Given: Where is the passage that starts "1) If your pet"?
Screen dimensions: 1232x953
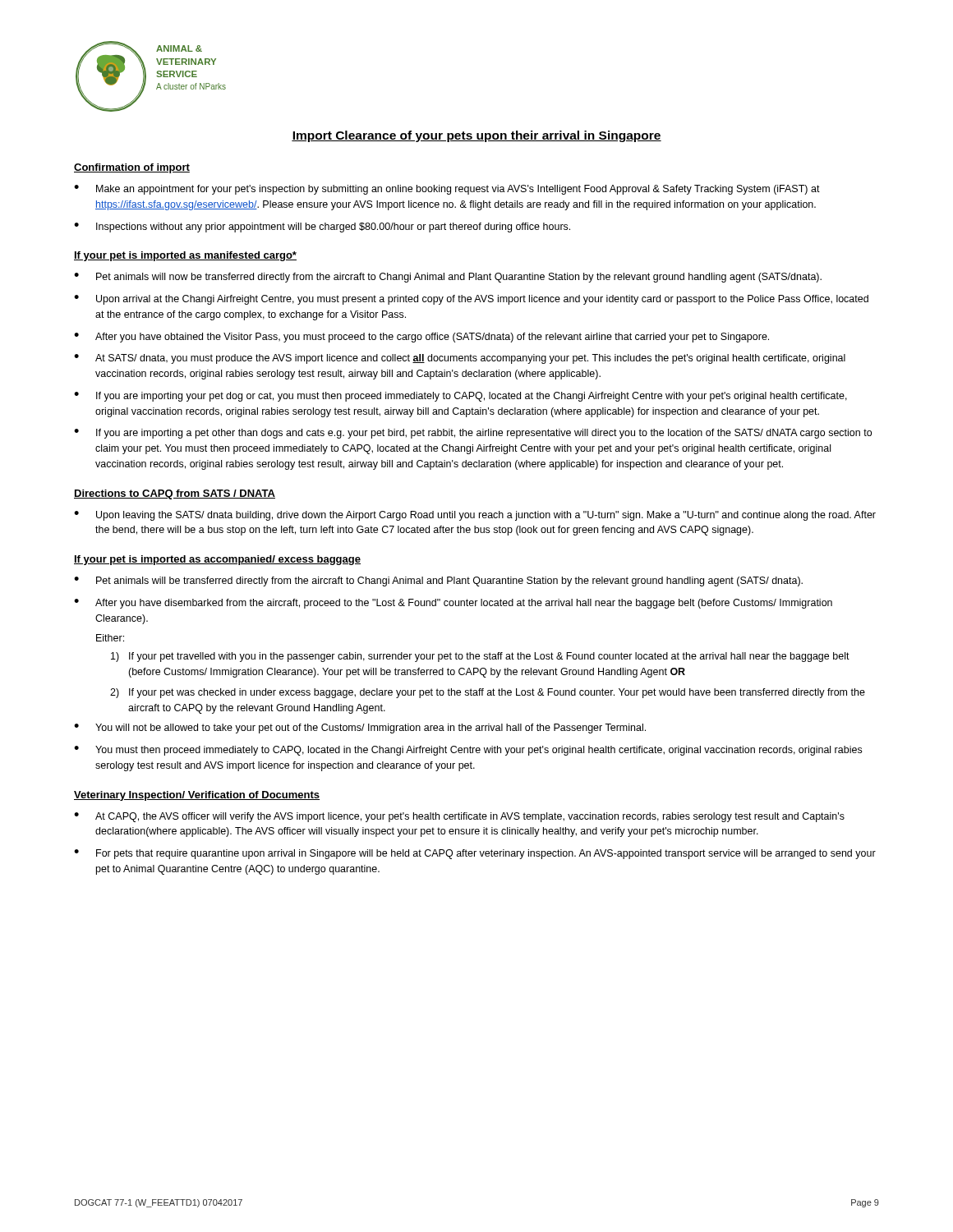Looking at the screenshot, I should point(495,664).
